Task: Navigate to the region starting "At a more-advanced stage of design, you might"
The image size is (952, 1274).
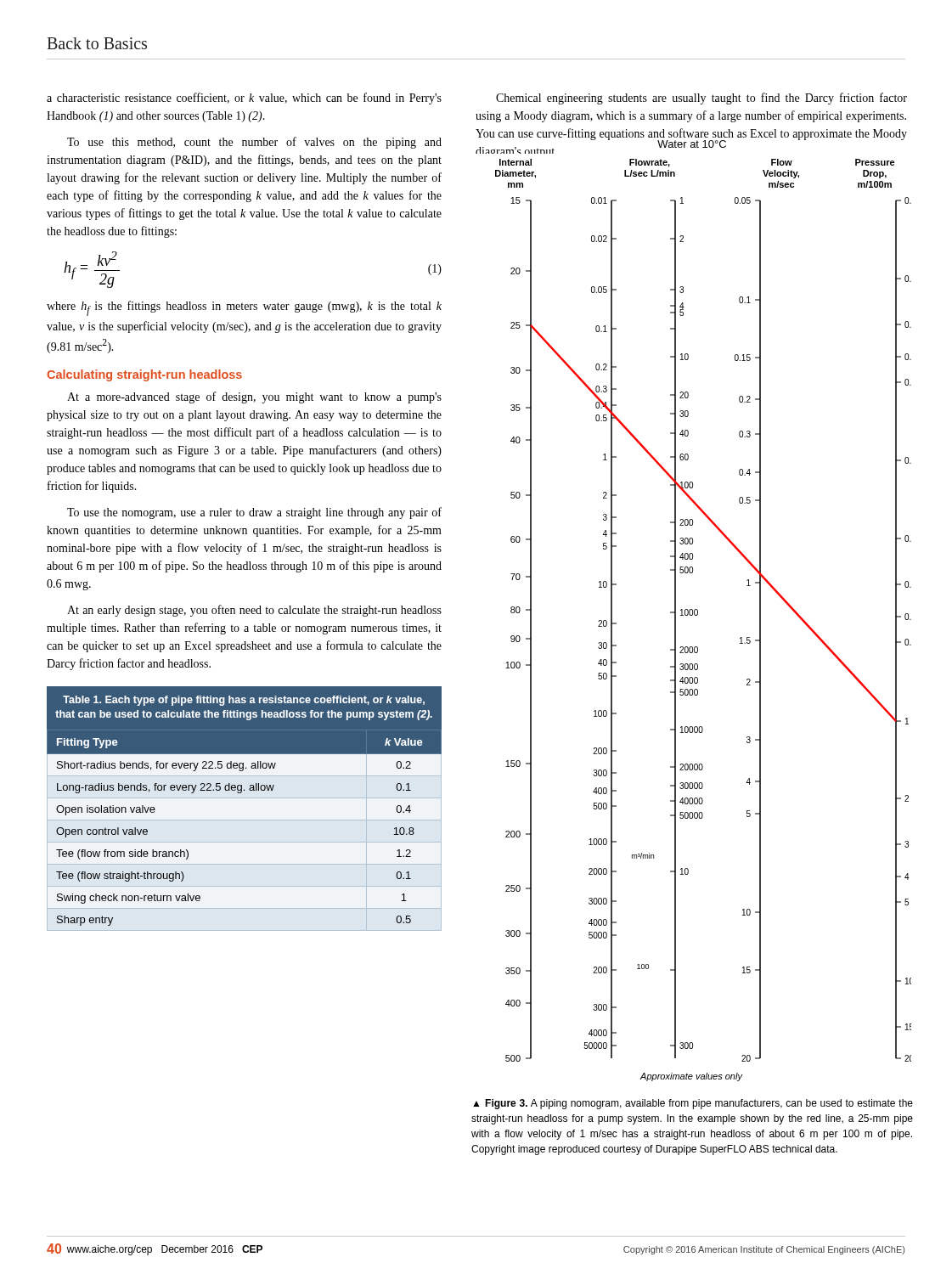Action: point(244,530)
